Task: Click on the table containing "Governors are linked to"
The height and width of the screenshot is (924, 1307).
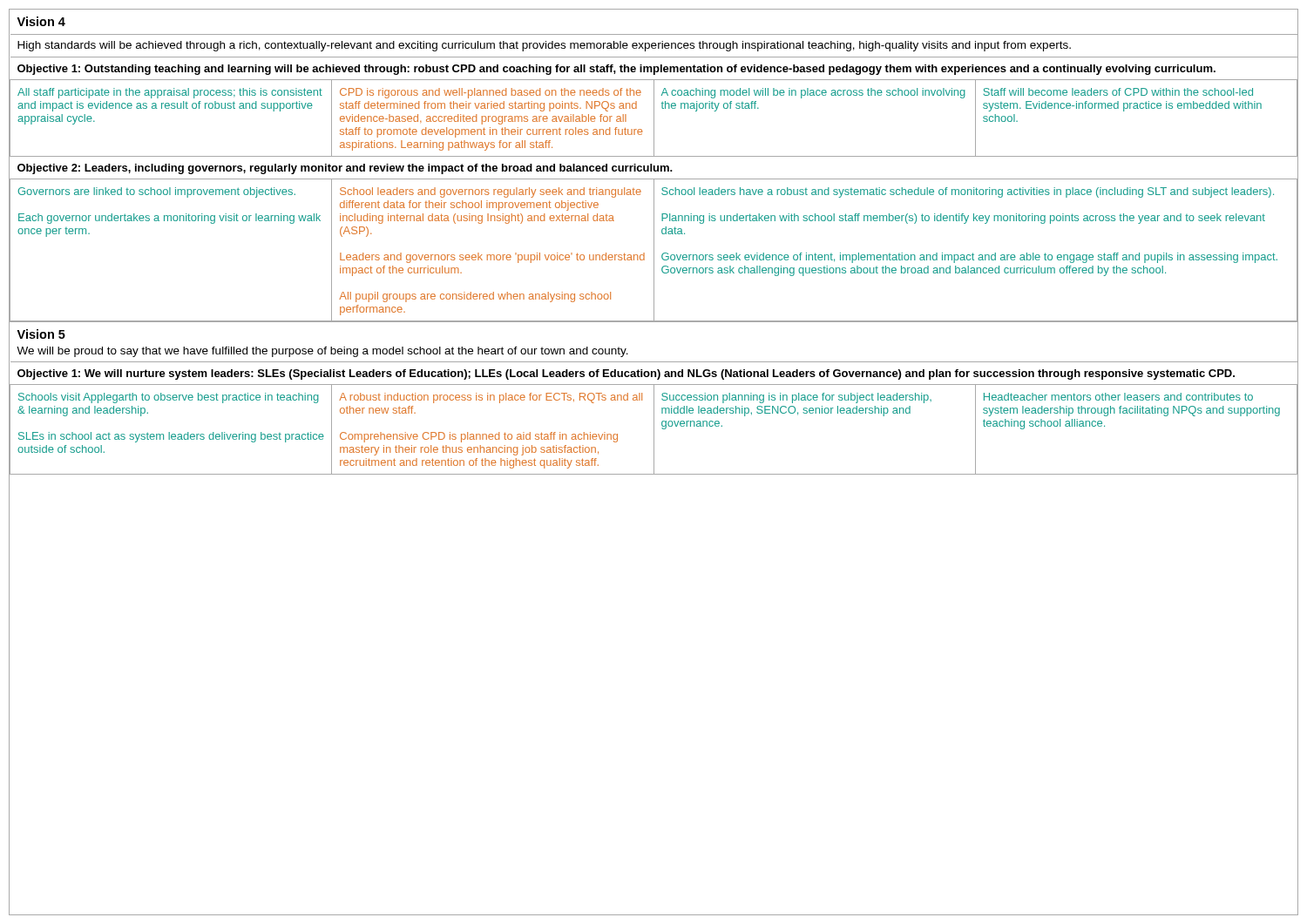Action: click(654, 250)
